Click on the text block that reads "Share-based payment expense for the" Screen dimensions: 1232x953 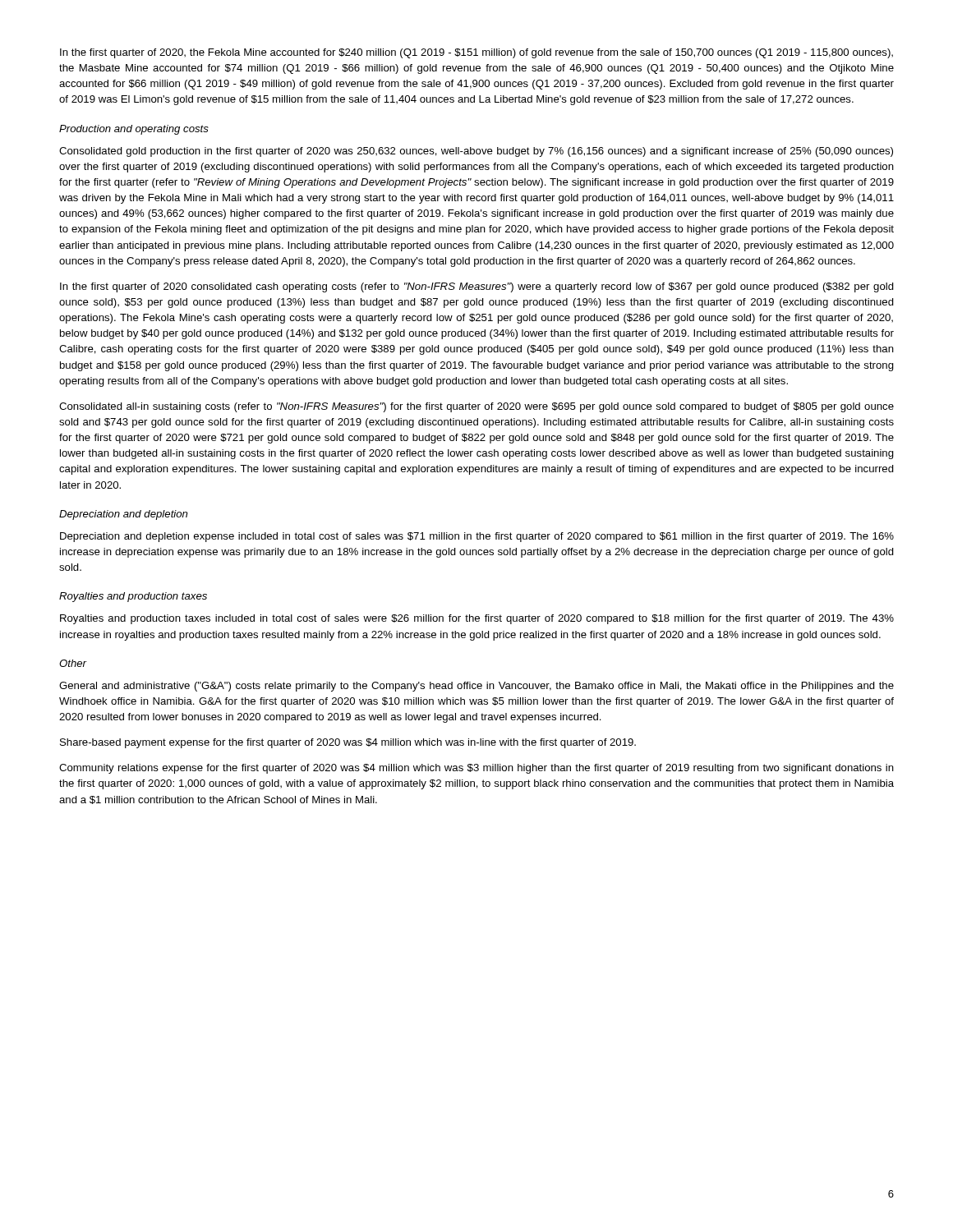coord(348,742)
